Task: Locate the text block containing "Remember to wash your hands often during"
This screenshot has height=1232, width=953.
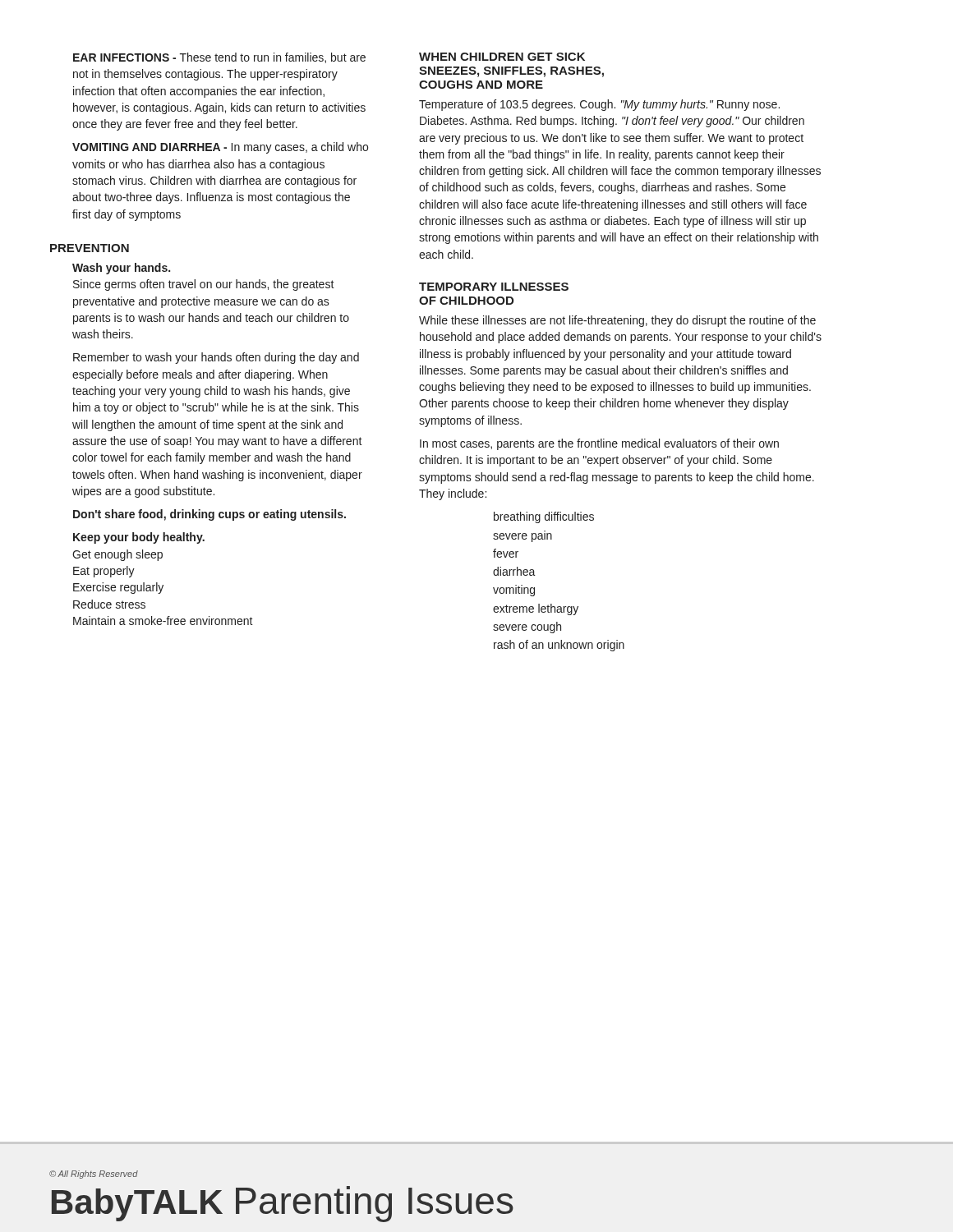Action: (221, 424)
